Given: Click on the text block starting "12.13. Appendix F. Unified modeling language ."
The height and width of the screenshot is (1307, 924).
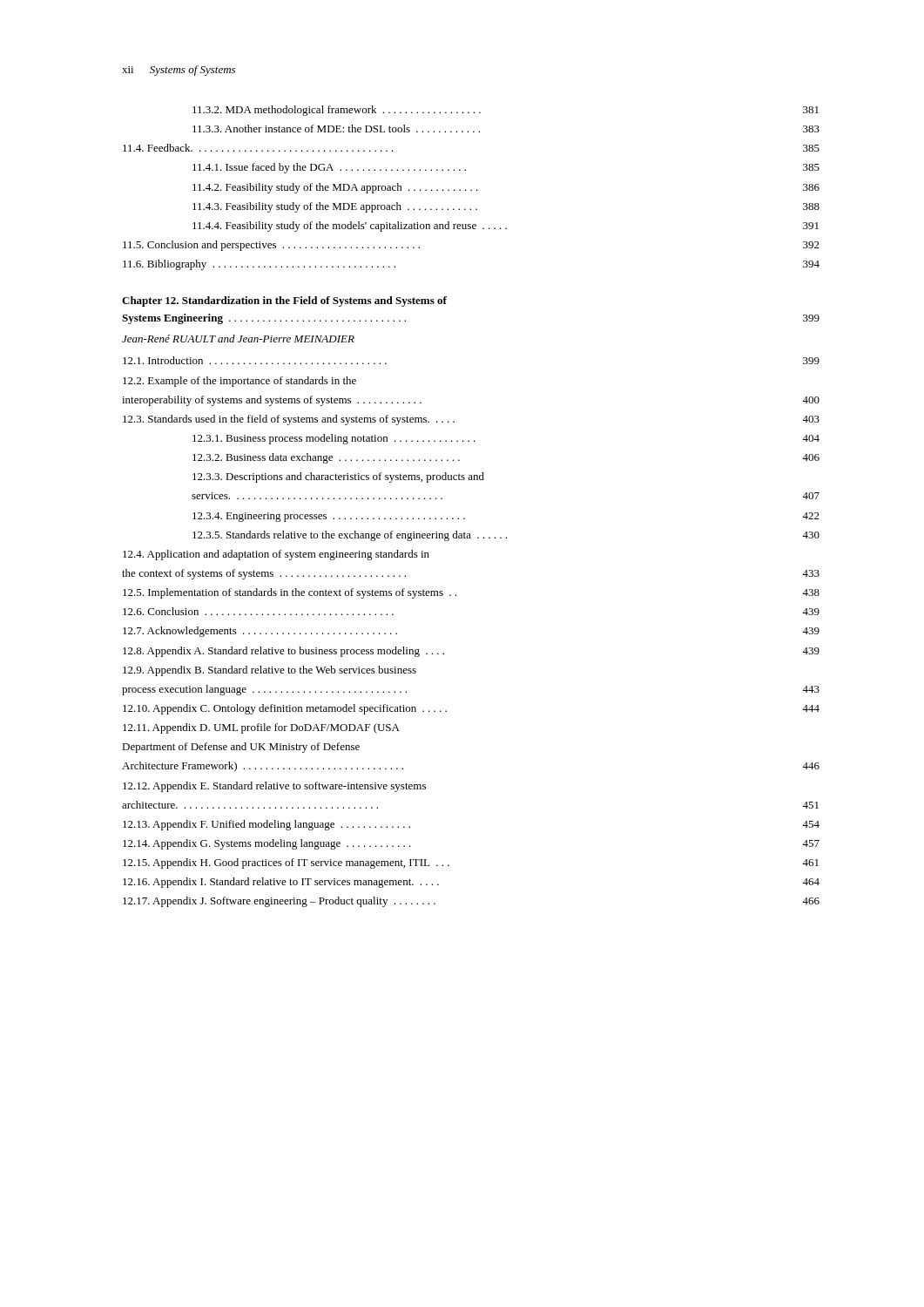Looking at the screenshot, I should (x=226, y=825).
